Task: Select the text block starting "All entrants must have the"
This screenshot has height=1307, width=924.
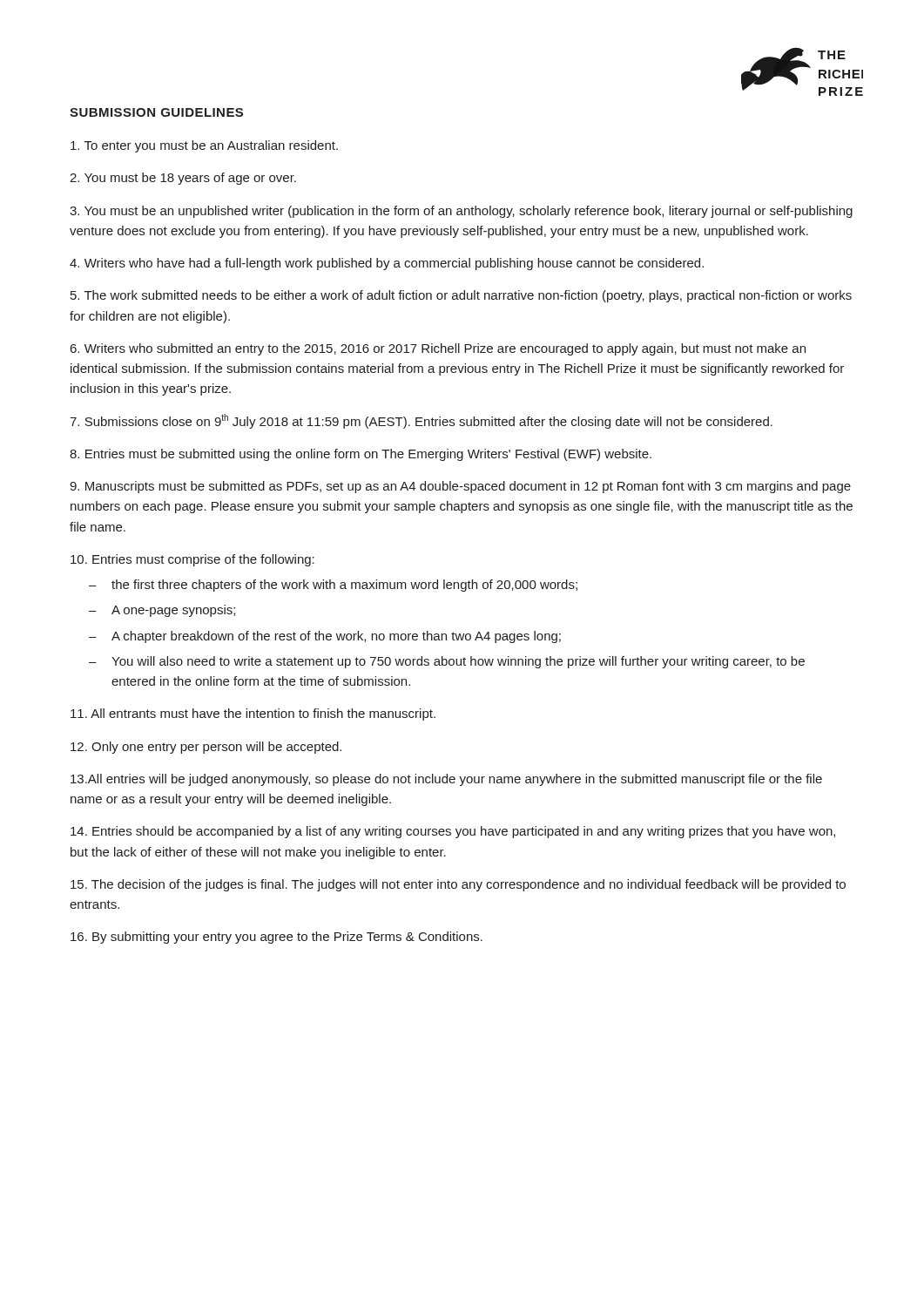Action: (253, 713)
